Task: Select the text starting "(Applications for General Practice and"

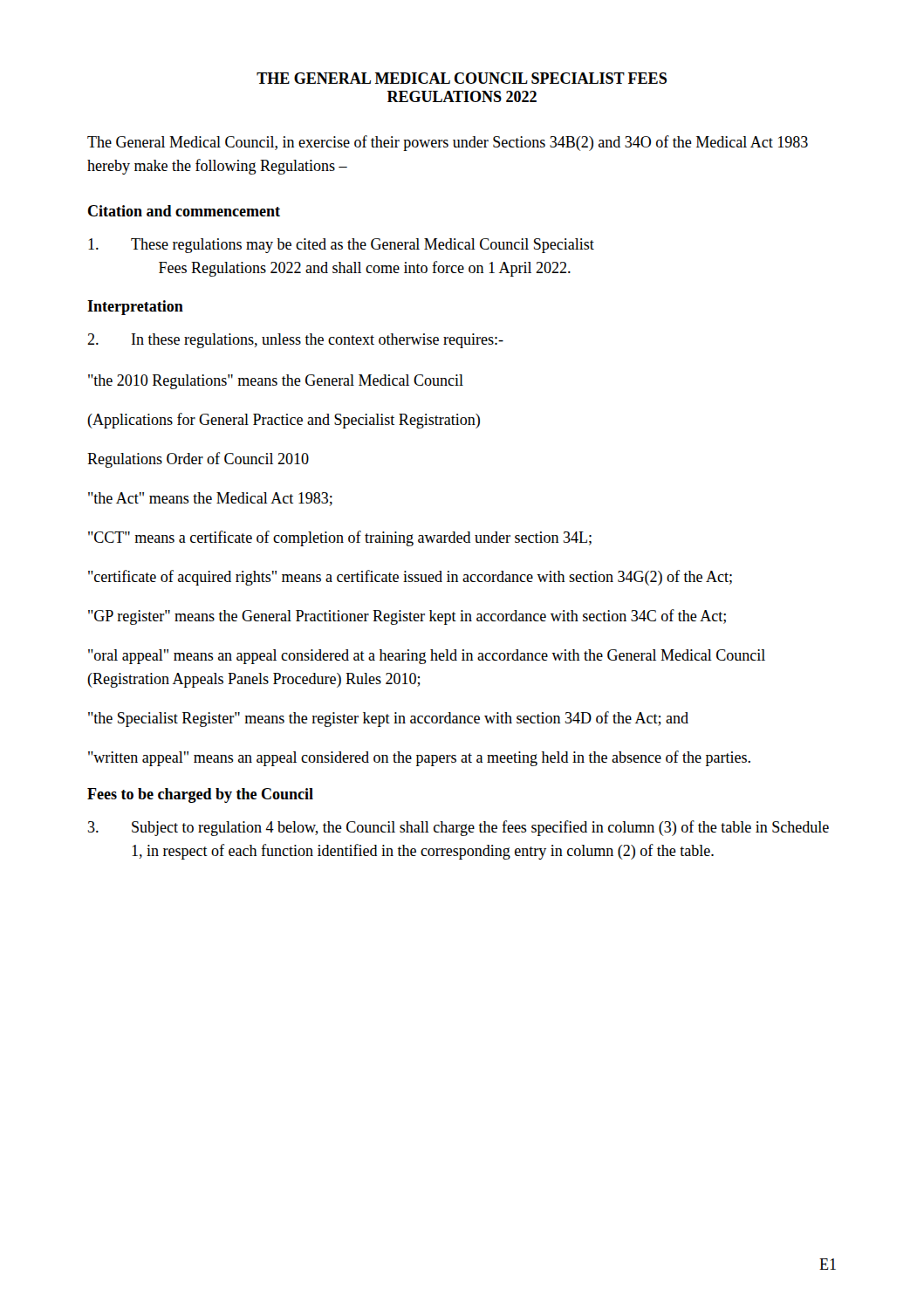Action: click(284, 420)
